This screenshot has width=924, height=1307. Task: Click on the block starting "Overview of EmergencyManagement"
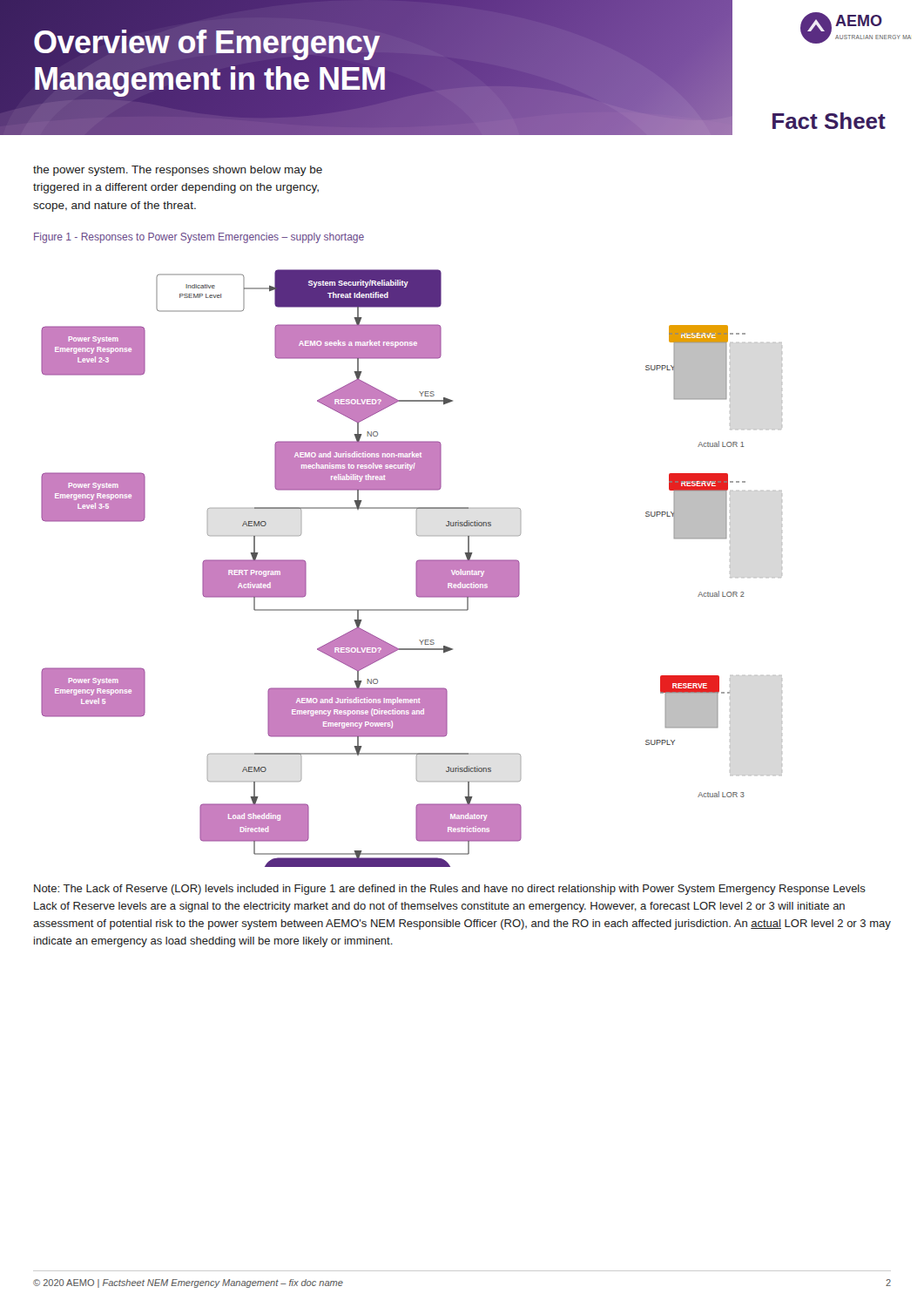210,61
